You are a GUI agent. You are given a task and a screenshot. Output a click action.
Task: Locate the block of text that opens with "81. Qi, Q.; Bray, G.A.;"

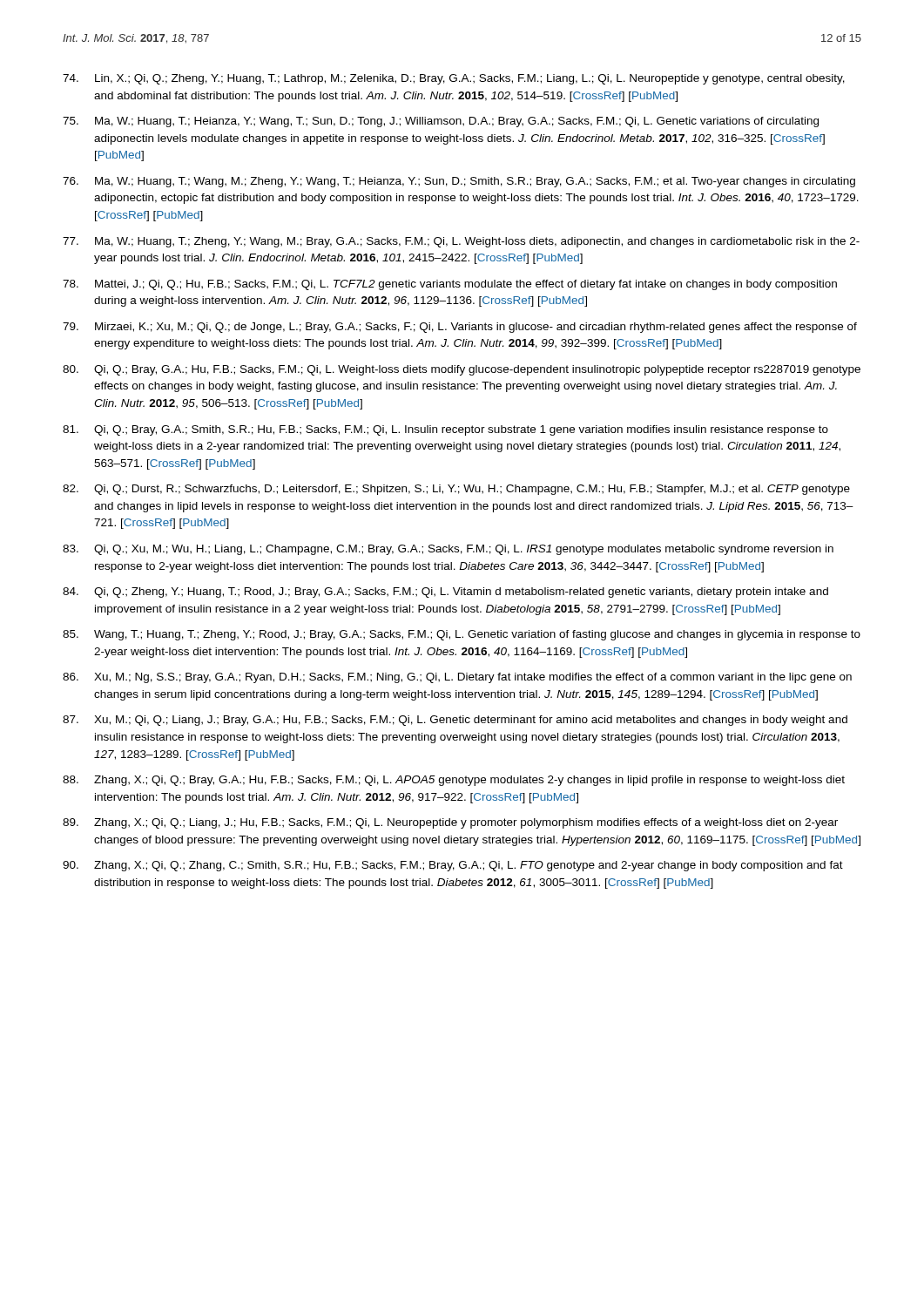click(462, 446)
